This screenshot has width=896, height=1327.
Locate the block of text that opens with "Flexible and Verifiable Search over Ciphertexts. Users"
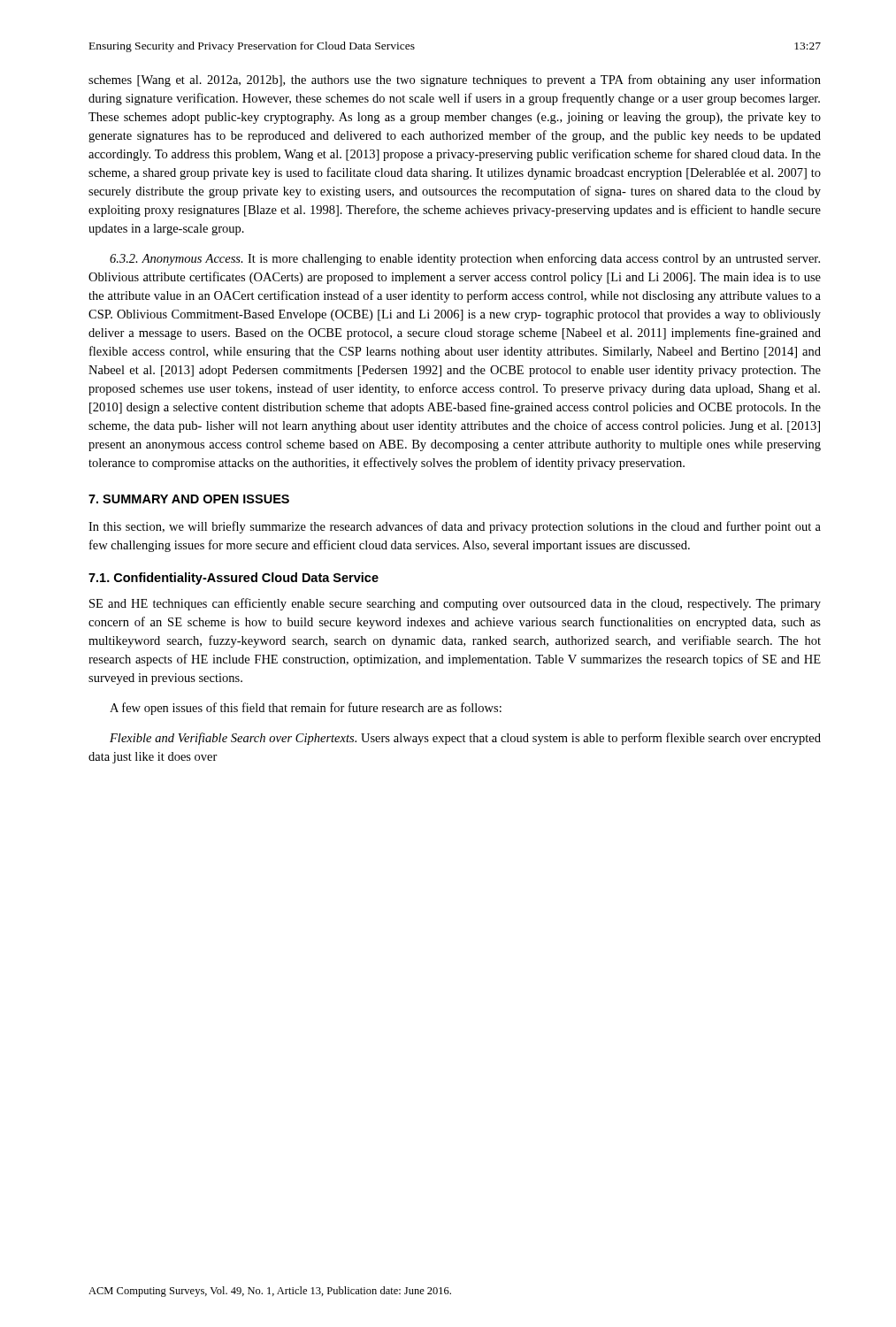[x=455, y=748]
